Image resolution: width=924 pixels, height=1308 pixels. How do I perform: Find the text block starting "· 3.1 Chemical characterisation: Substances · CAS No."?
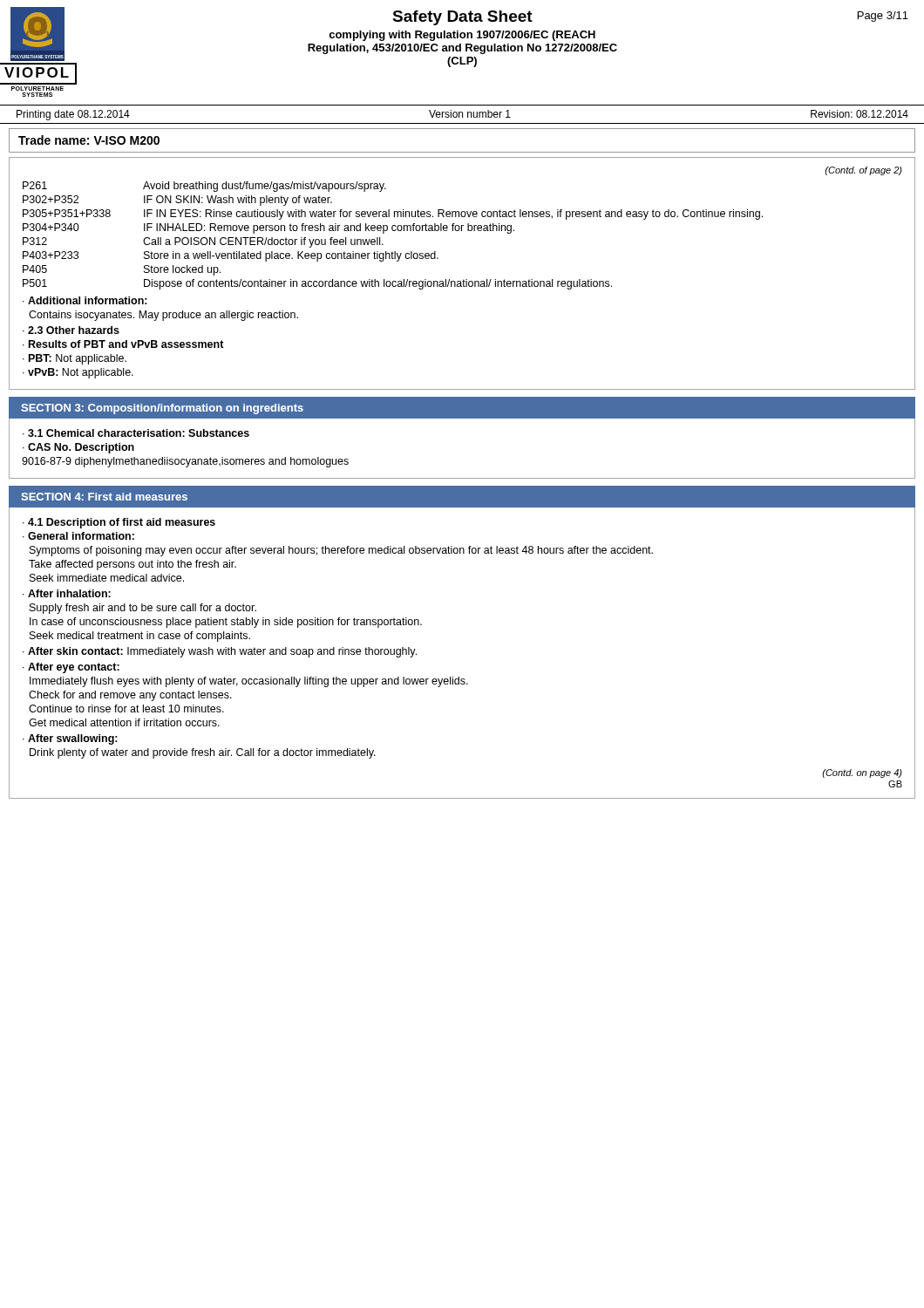[x=136, y=433]
